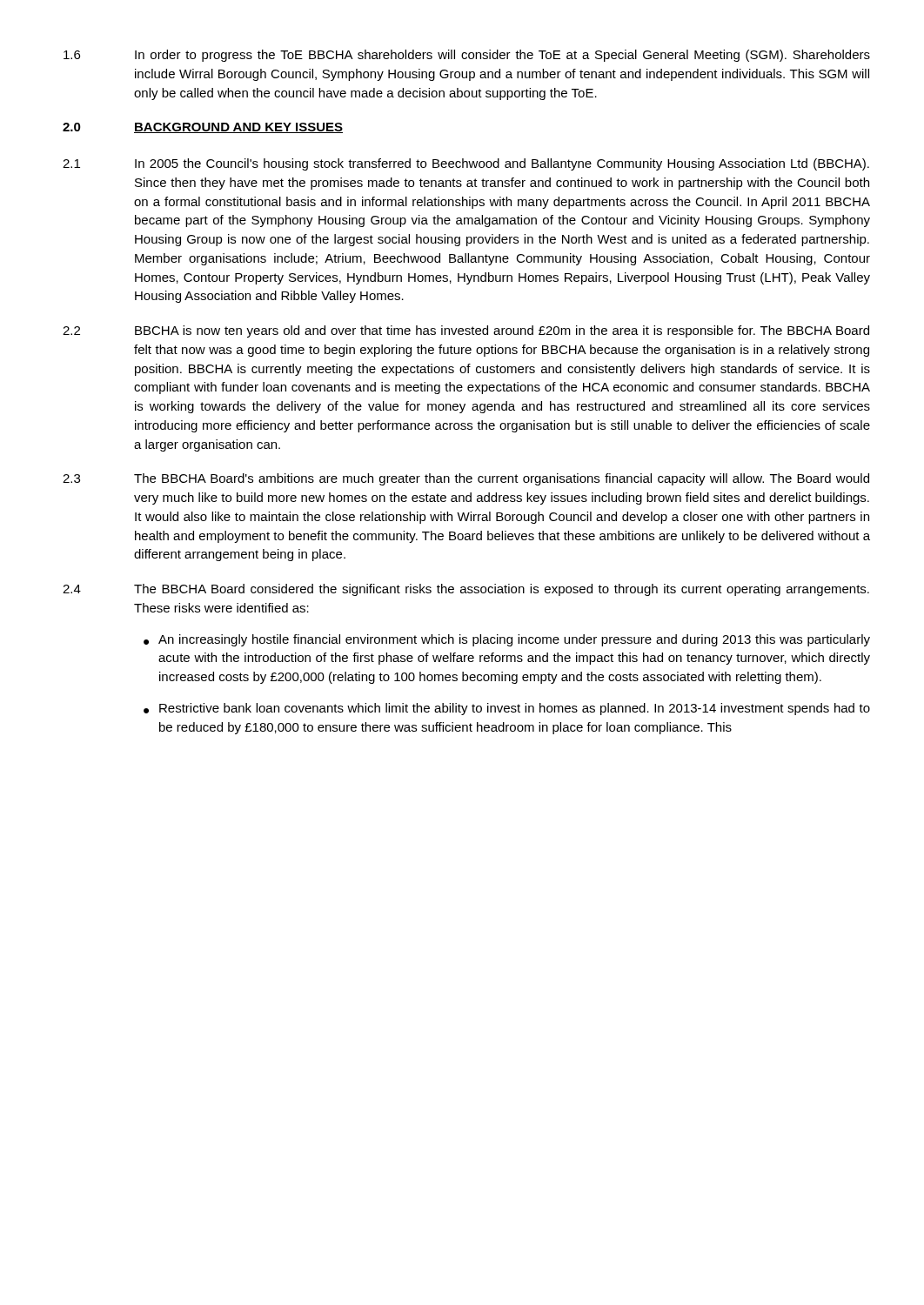The image size is (924, 1305).
Task: Point to the passage starting "• Restrictive bank loan"
Action: [502, 717]
